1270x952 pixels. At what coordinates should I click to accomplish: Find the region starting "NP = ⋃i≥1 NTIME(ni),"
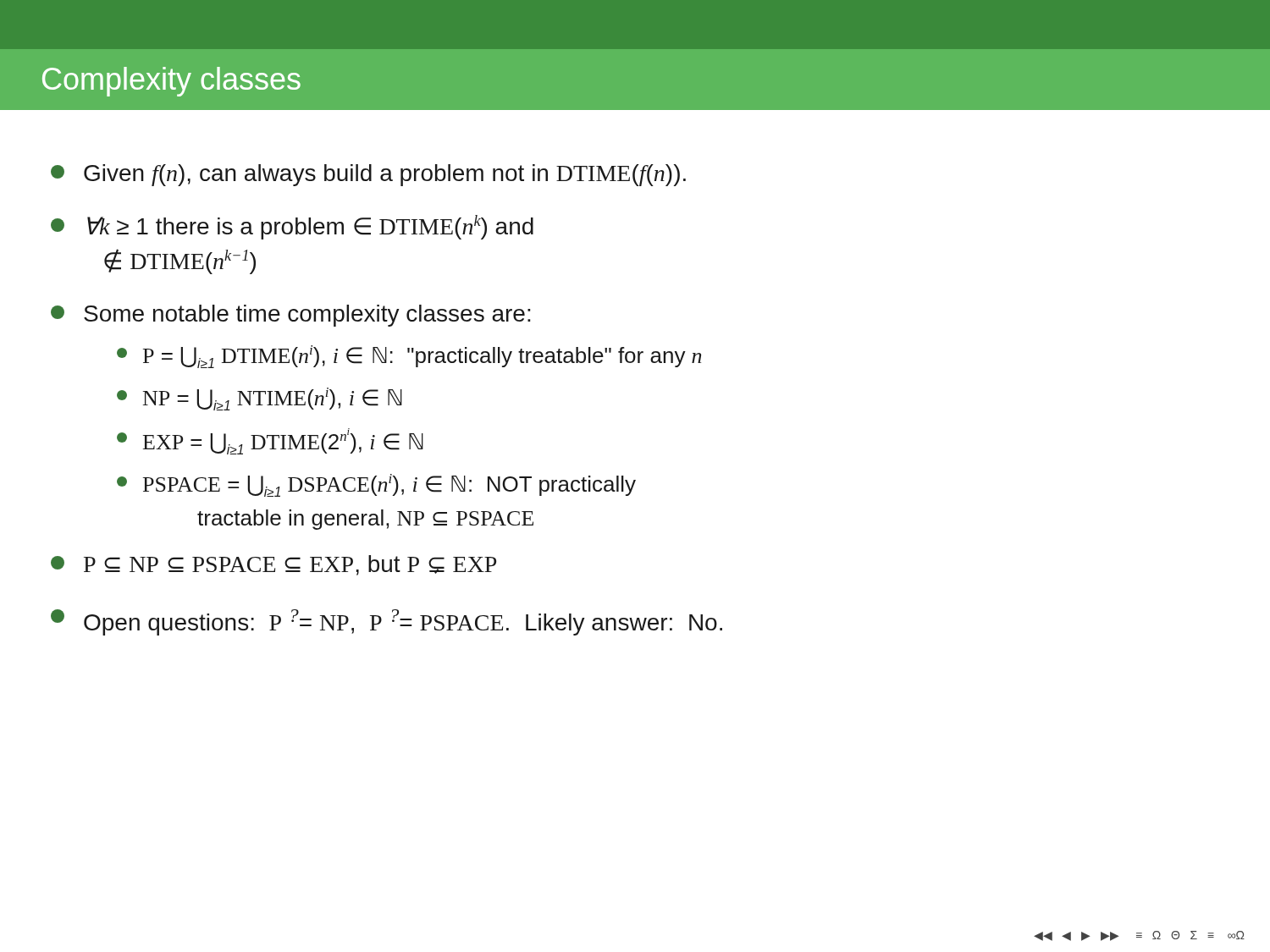click(260, 399)
